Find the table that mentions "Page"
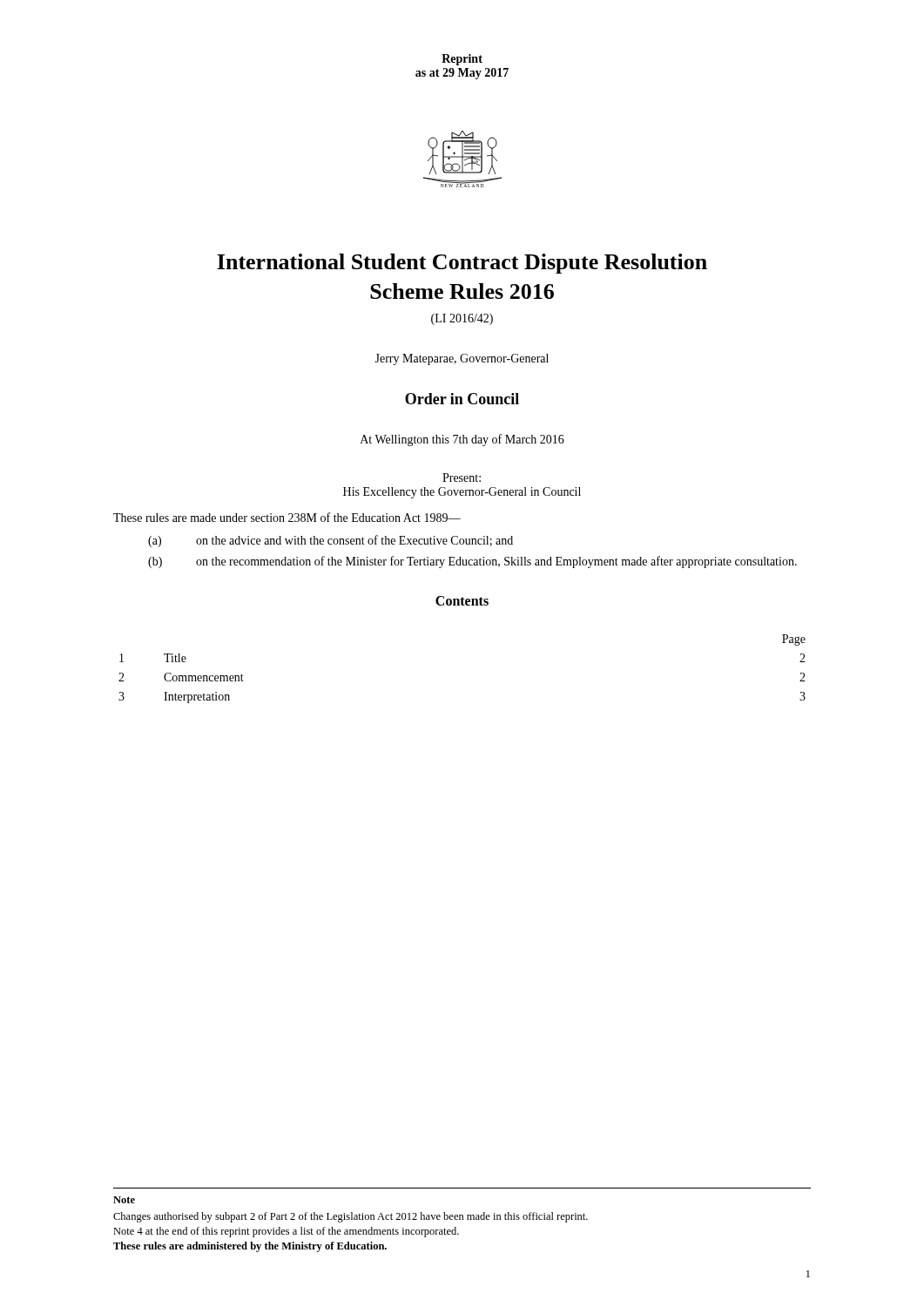The width and height of the screenshot is (924, 1307). tap(462, 668)
